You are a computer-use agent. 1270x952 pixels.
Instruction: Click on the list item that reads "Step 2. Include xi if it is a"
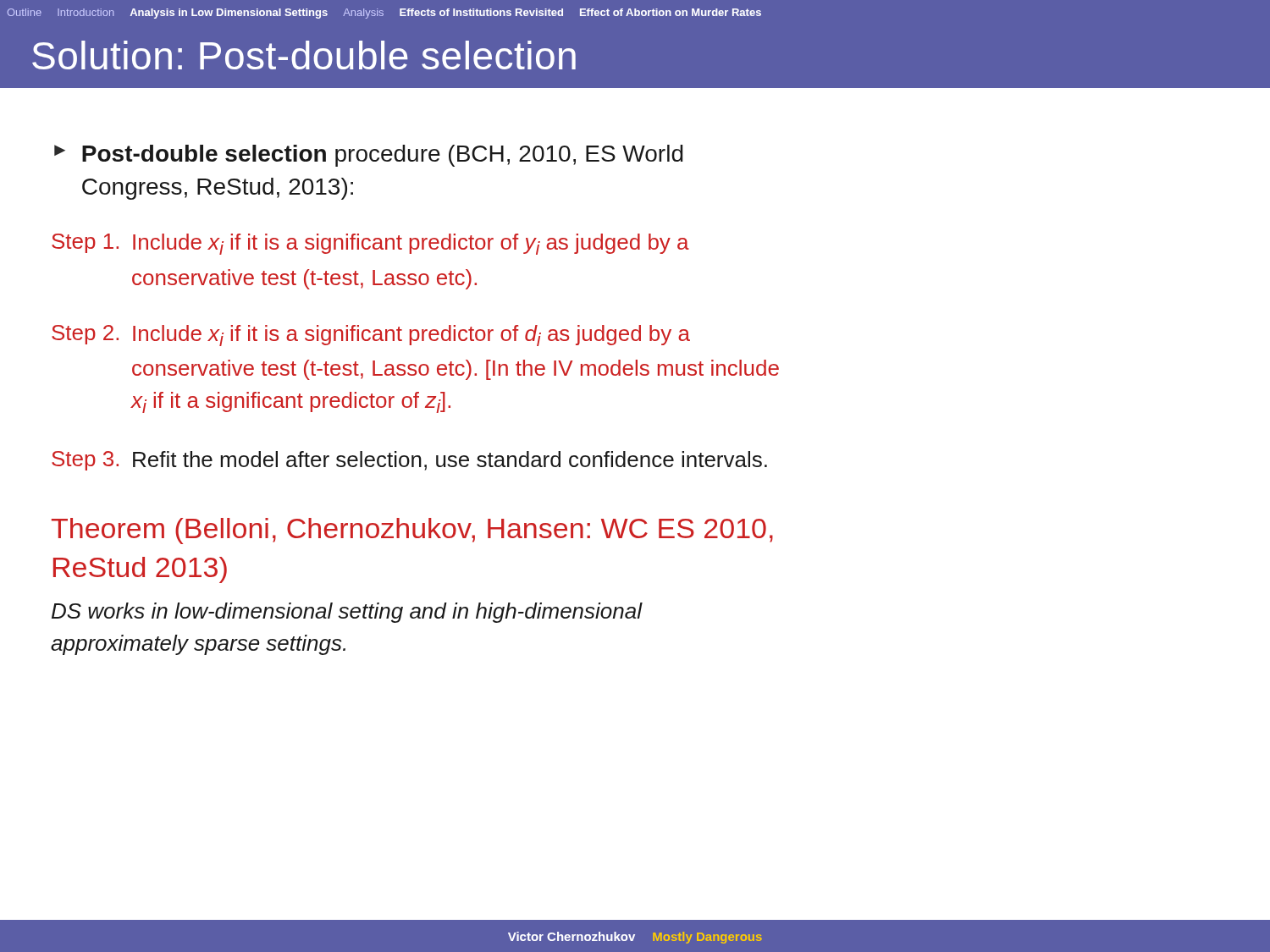(415, 369)
